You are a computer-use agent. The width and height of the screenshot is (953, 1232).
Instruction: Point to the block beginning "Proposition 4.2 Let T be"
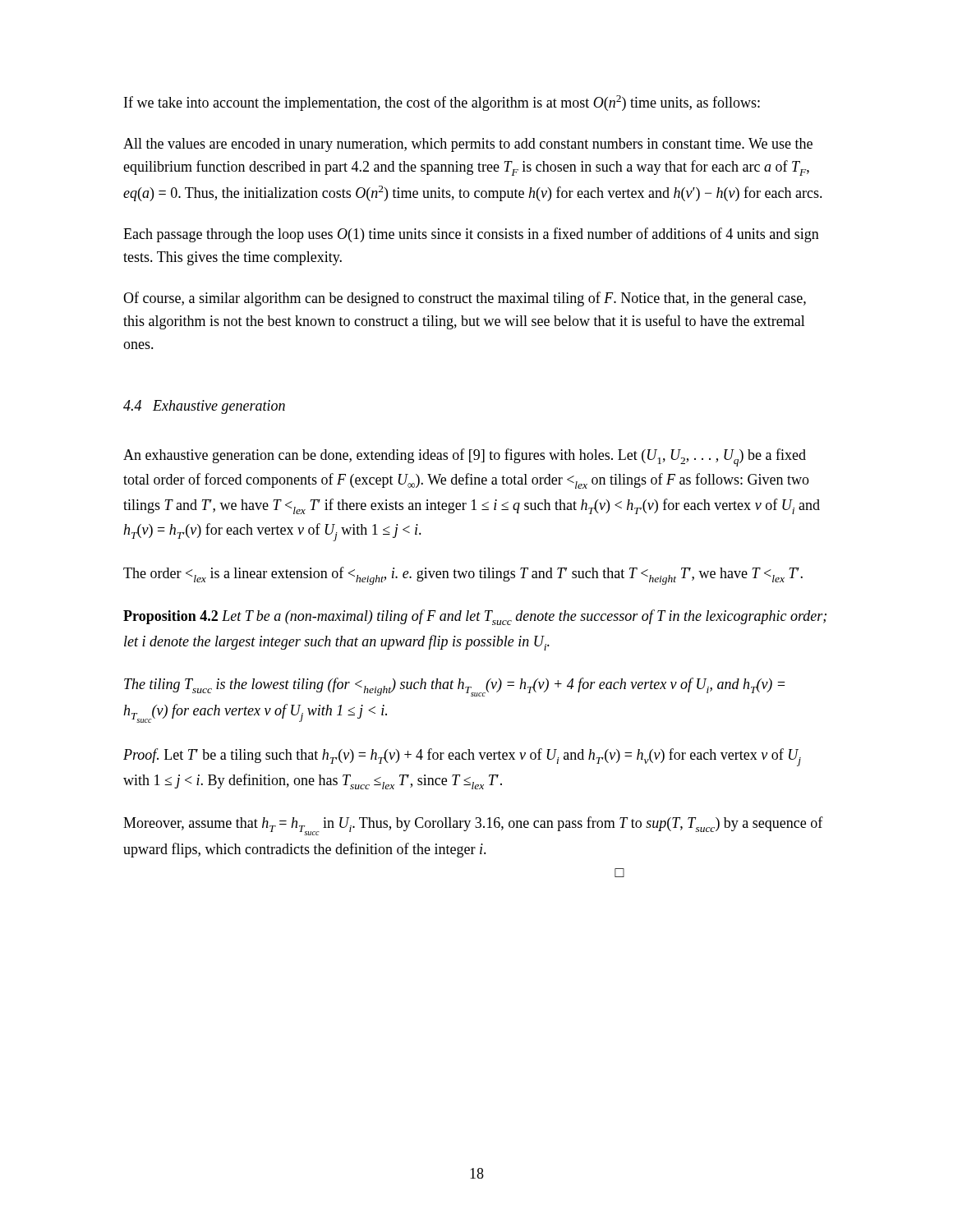click(475, 630)
